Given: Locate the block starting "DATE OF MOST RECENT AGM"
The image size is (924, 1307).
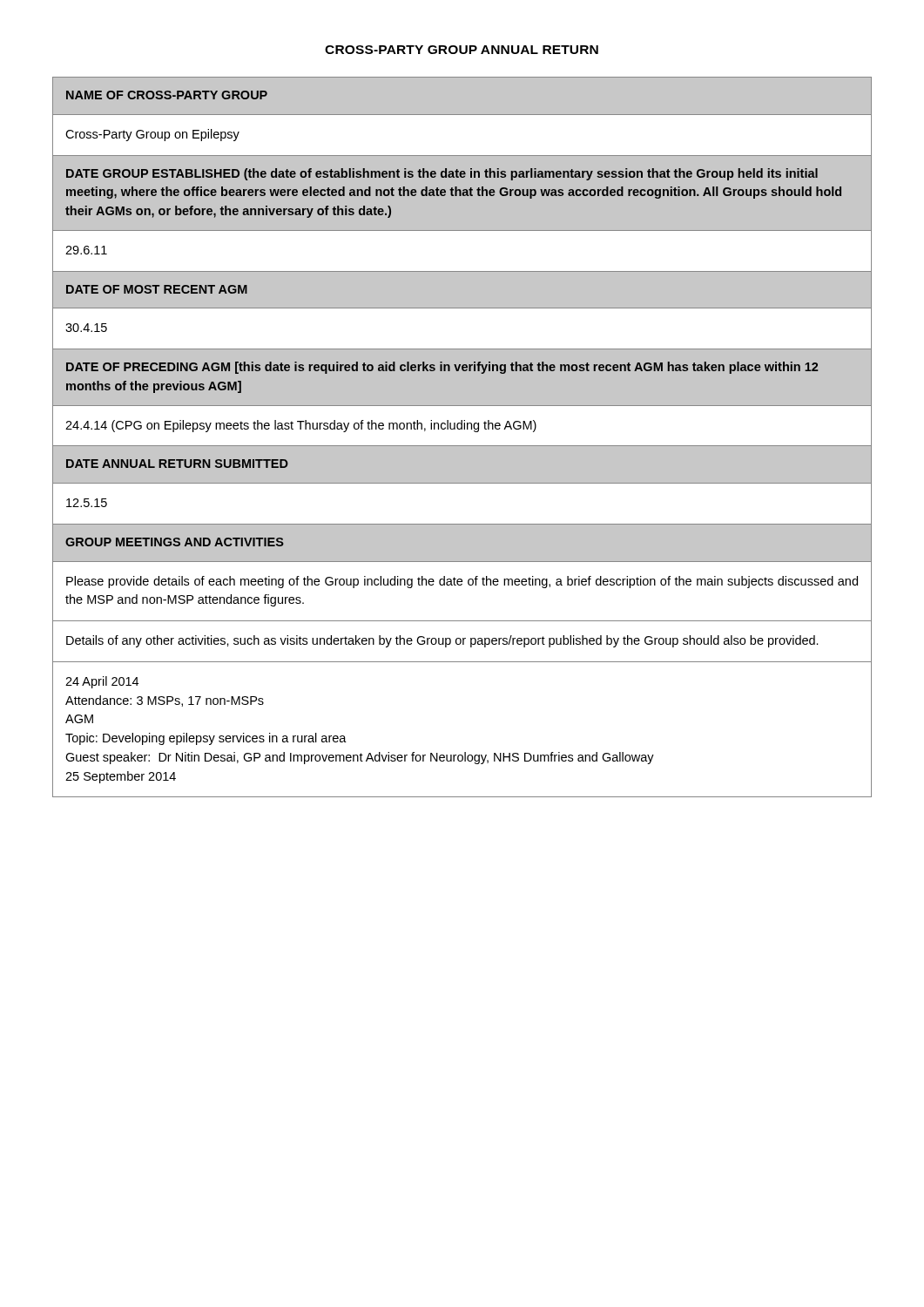Looking at the screenshot, I should tap(157, 289).
